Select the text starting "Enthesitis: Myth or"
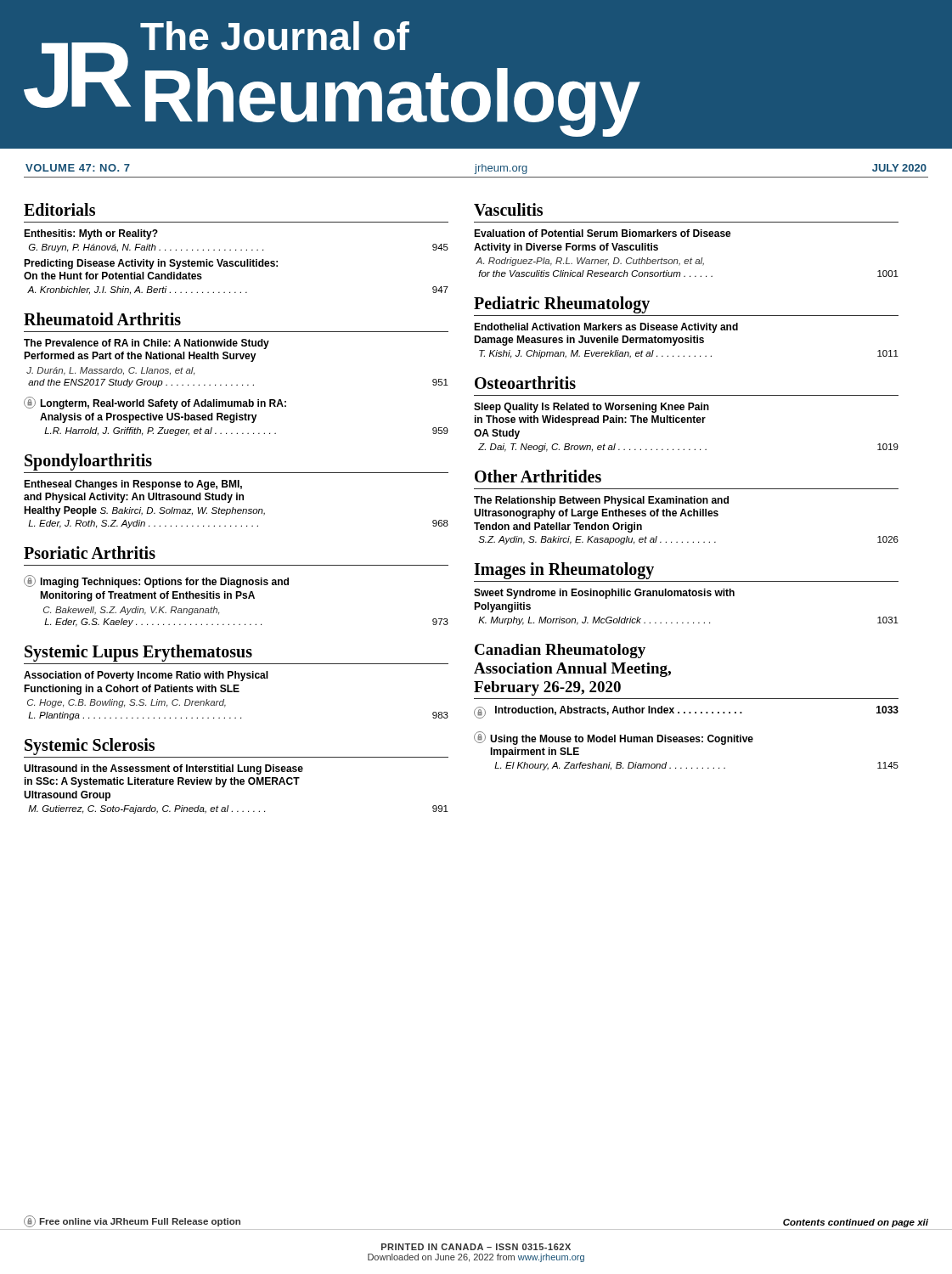This screenshot has height=1274, width=952. (x=236, y=240)
